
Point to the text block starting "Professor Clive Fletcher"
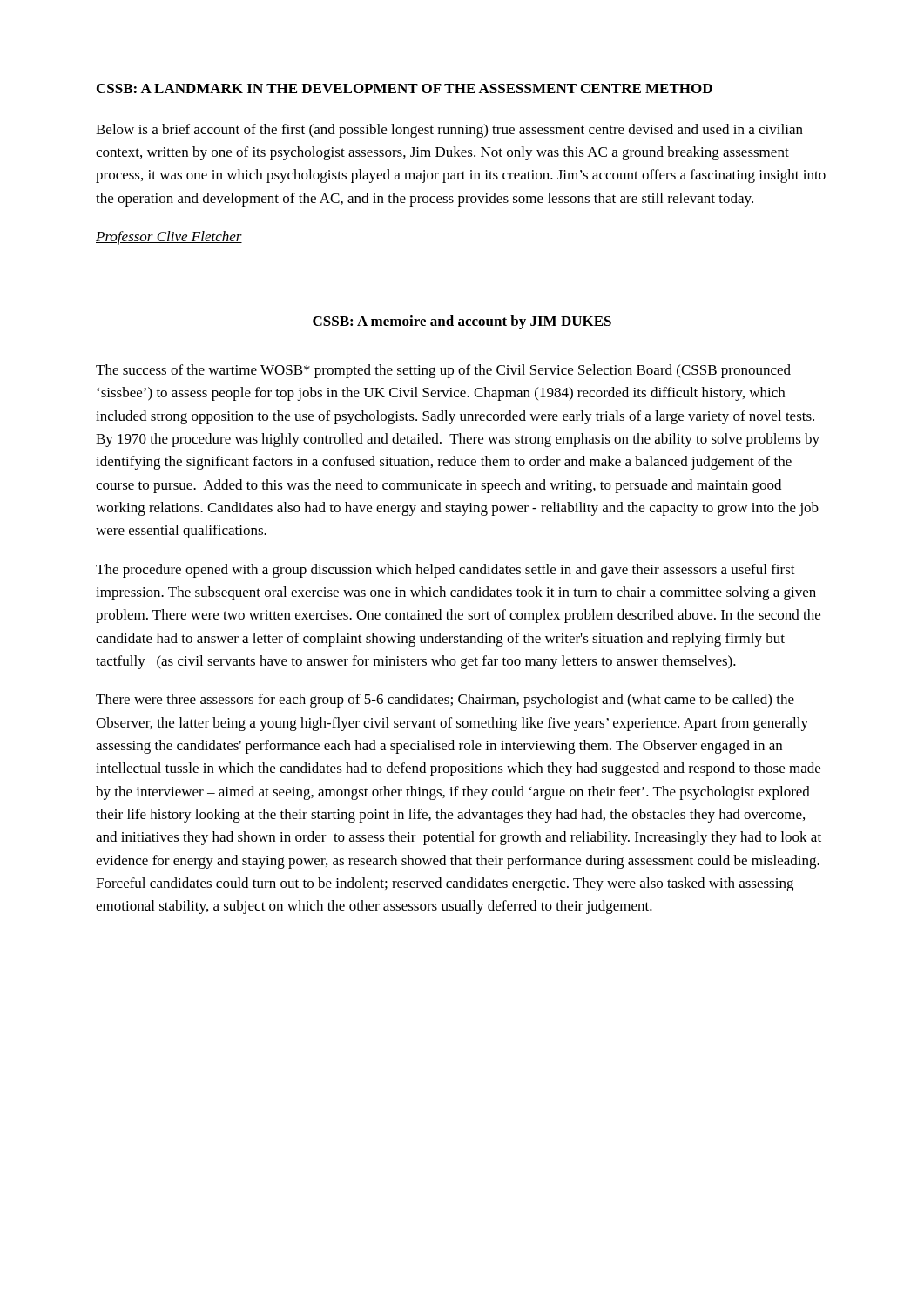click(x=169, y=237)
